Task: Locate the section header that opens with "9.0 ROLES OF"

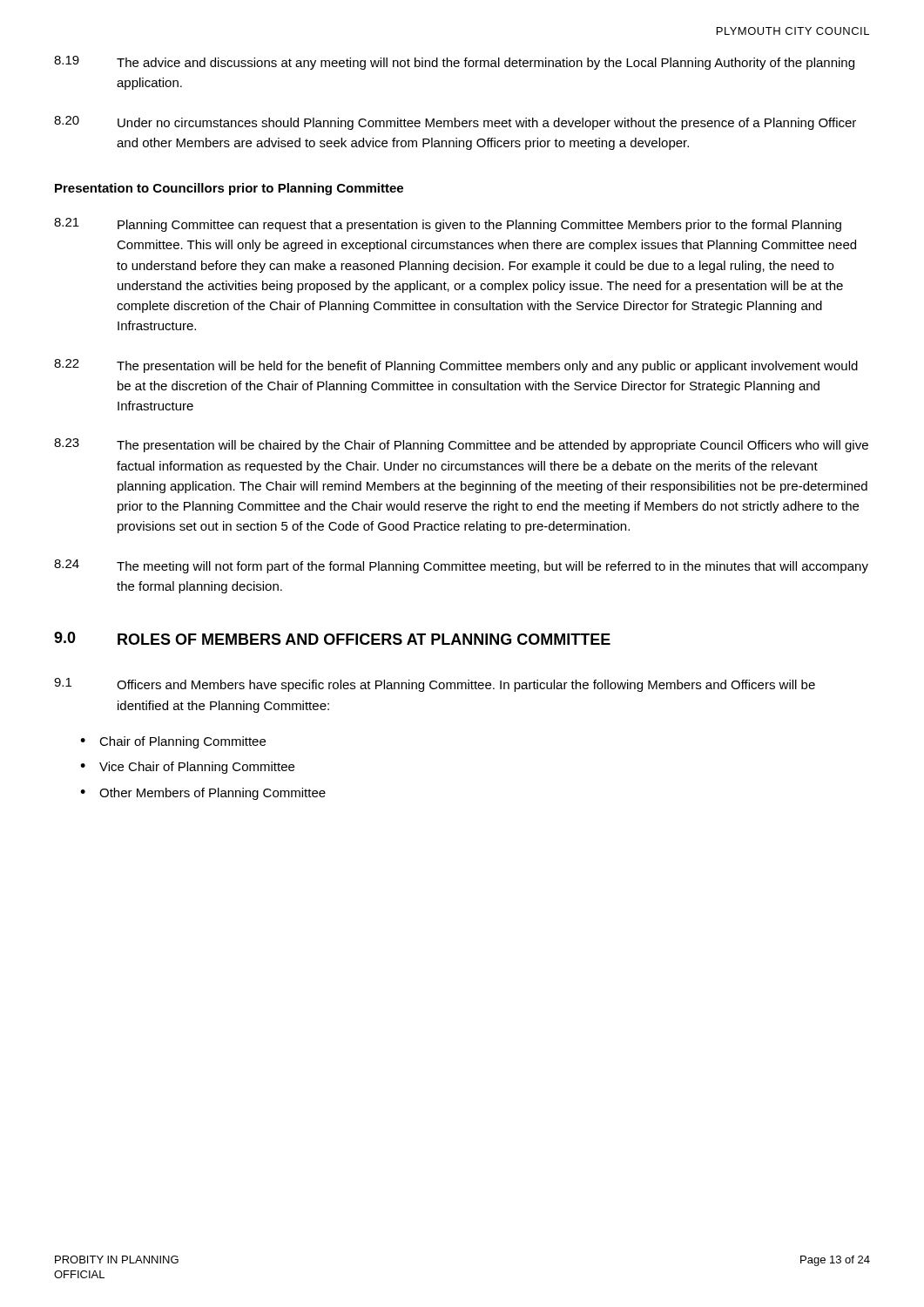Action: [332, 640]
